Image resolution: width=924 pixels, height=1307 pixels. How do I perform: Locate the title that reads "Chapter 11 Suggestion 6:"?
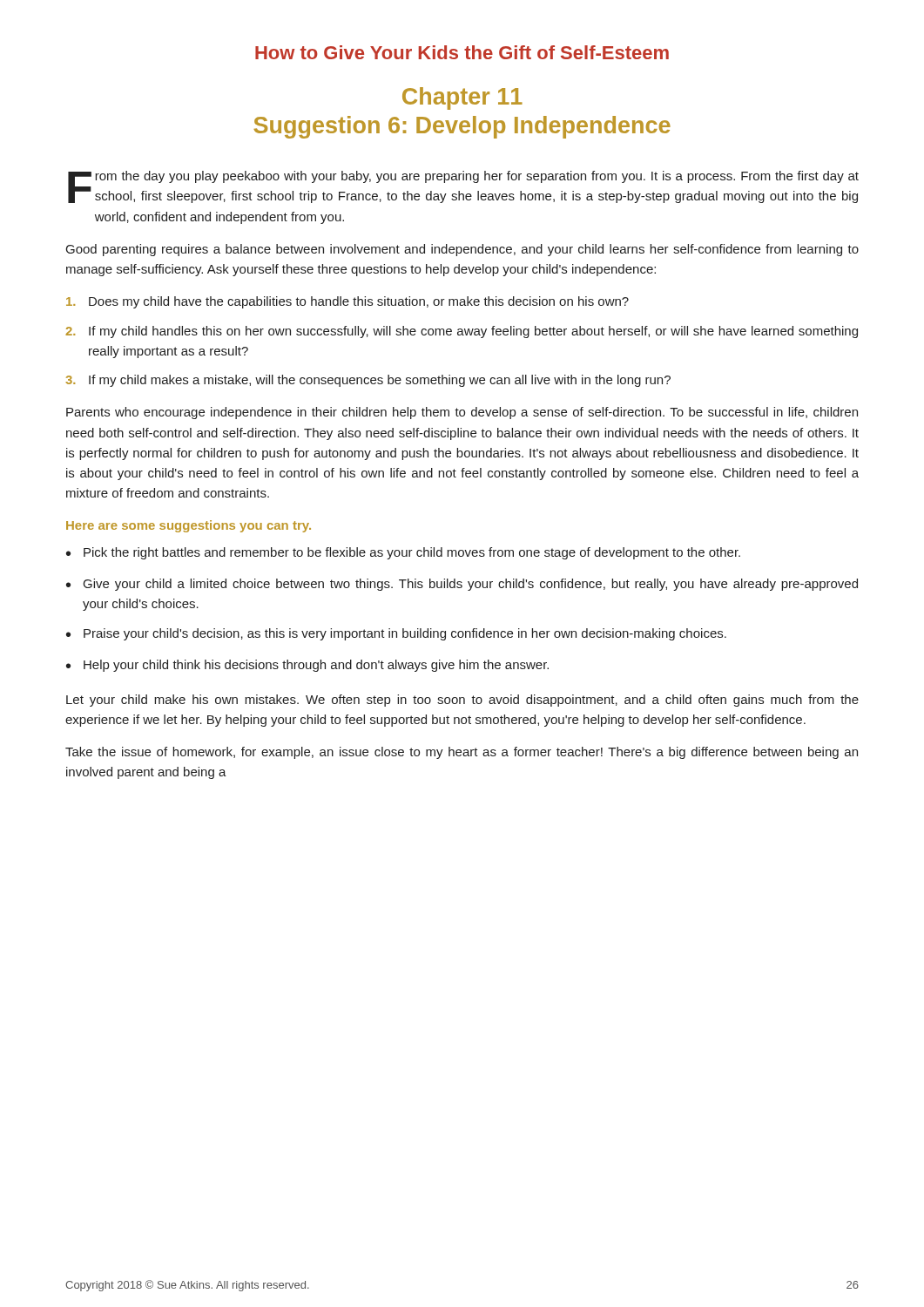pos(462,112)
